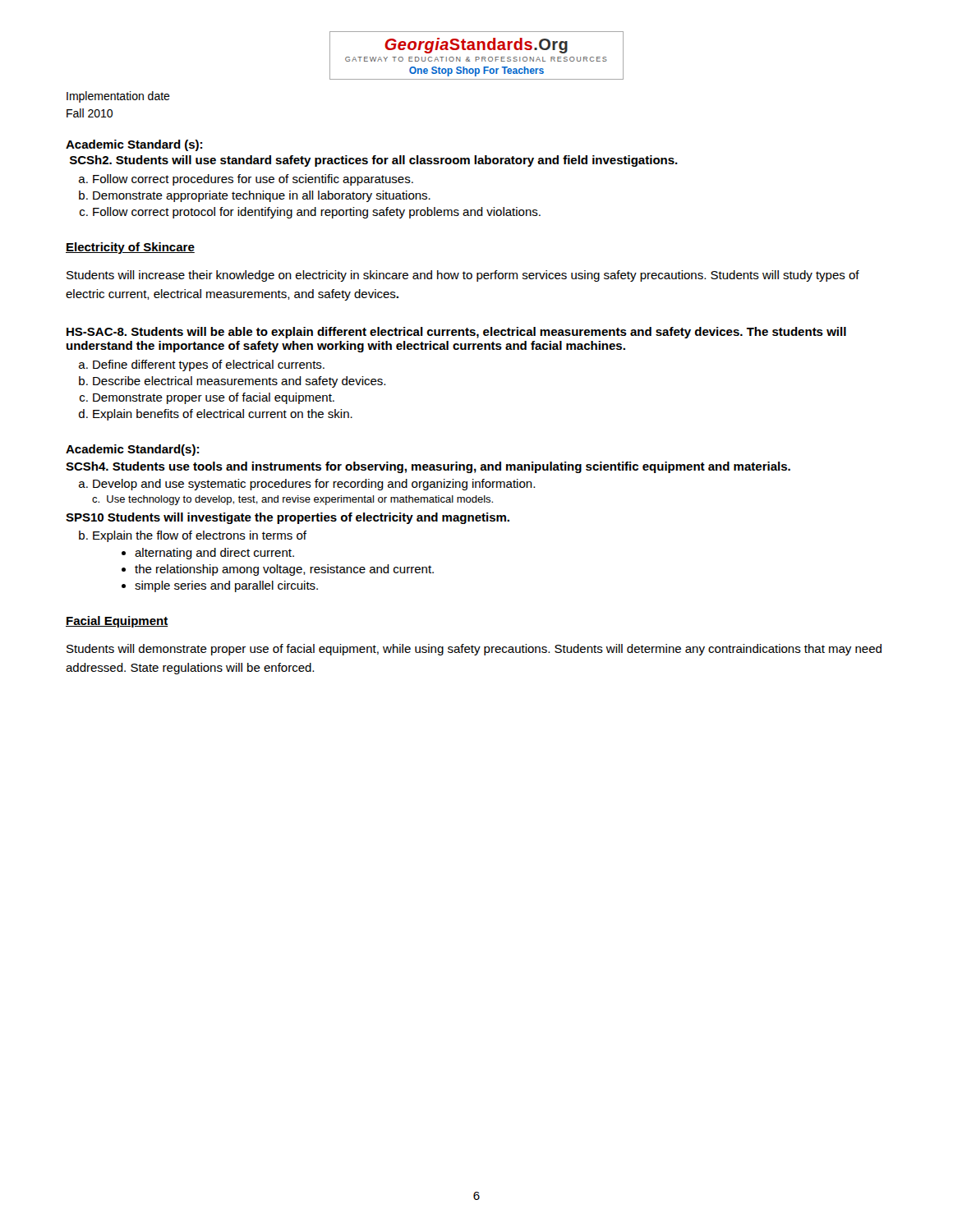Find the block on this page that starts "Develop and use systematic procedures for recording"
The height and width of the screenshot is (1232, 953).
point(314,483)
